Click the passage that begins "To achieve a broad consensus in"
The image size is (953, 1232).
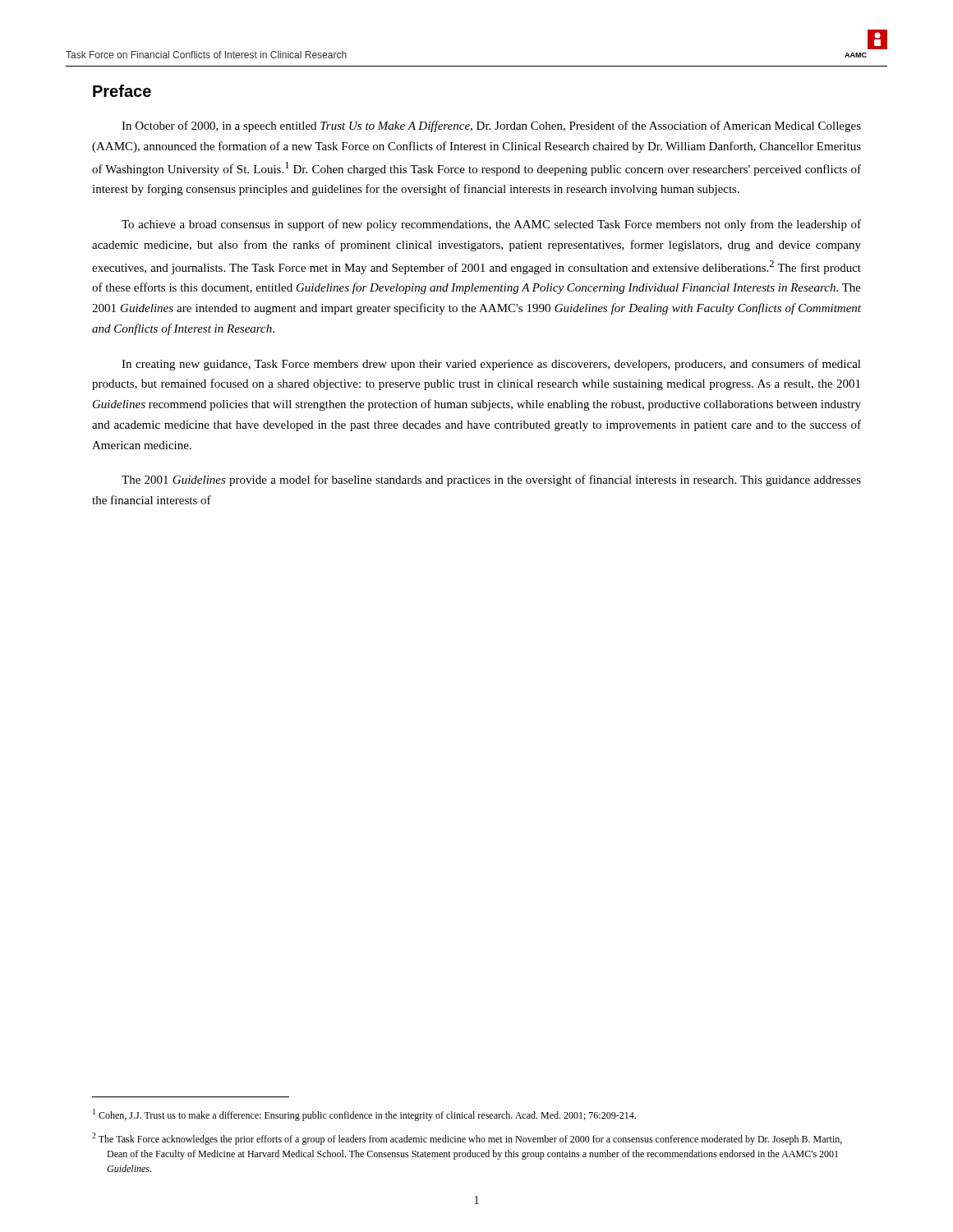pyautogui.click(x=476, y=276)
